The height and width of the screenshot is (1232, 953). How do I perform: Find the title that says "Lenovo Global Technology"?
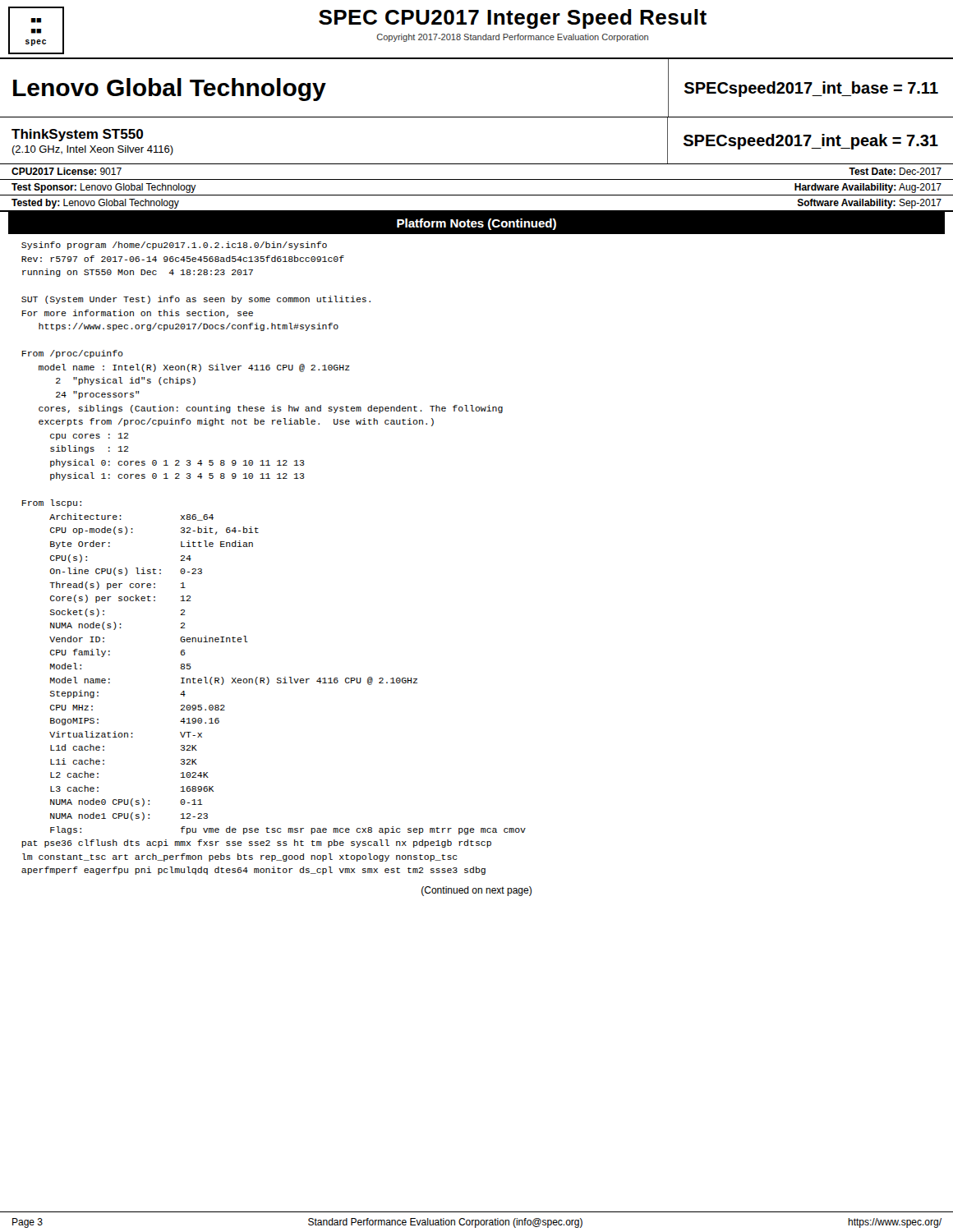point(169,87)
